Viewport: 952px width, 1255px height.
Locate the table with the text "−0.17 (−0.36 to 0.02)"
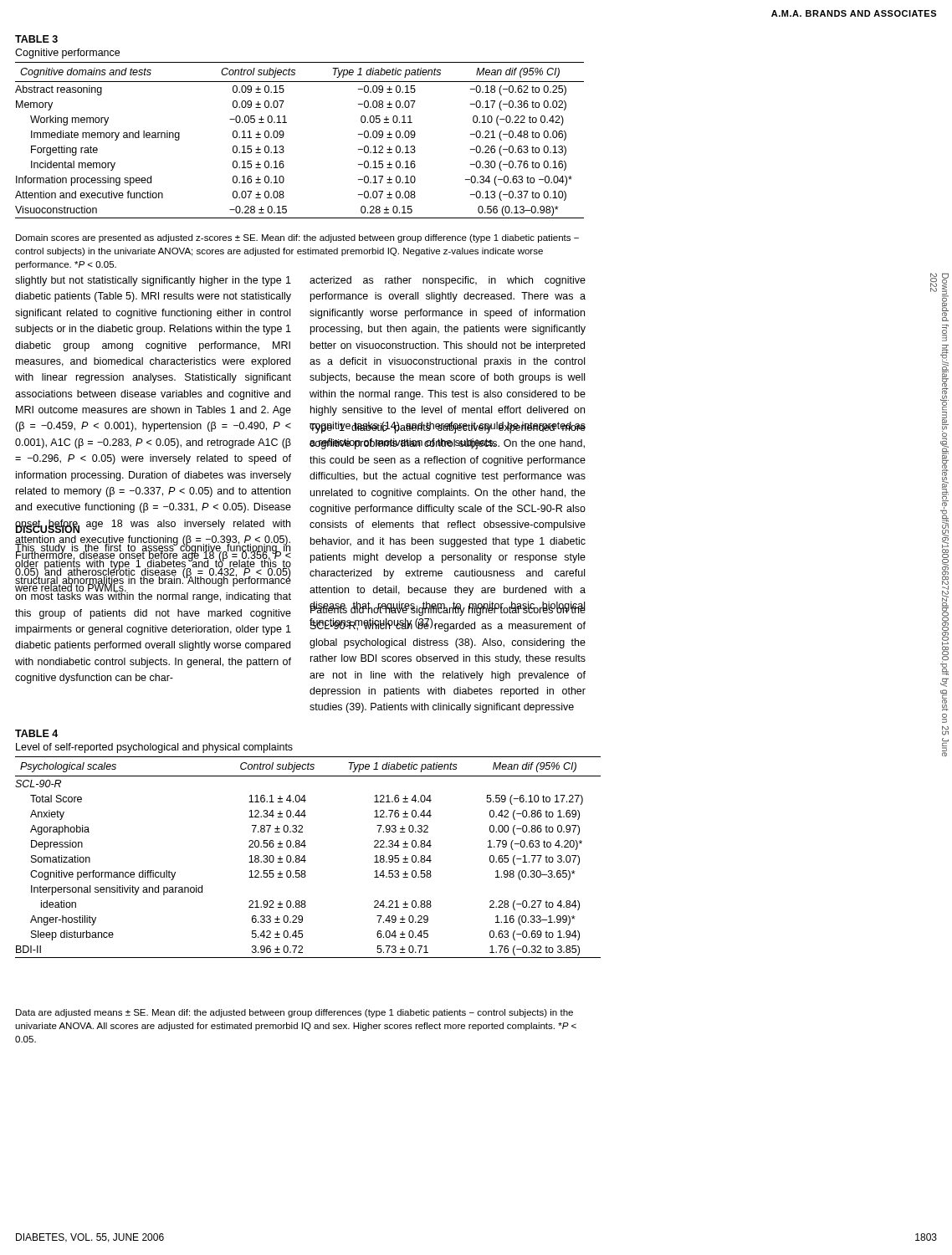299,140
